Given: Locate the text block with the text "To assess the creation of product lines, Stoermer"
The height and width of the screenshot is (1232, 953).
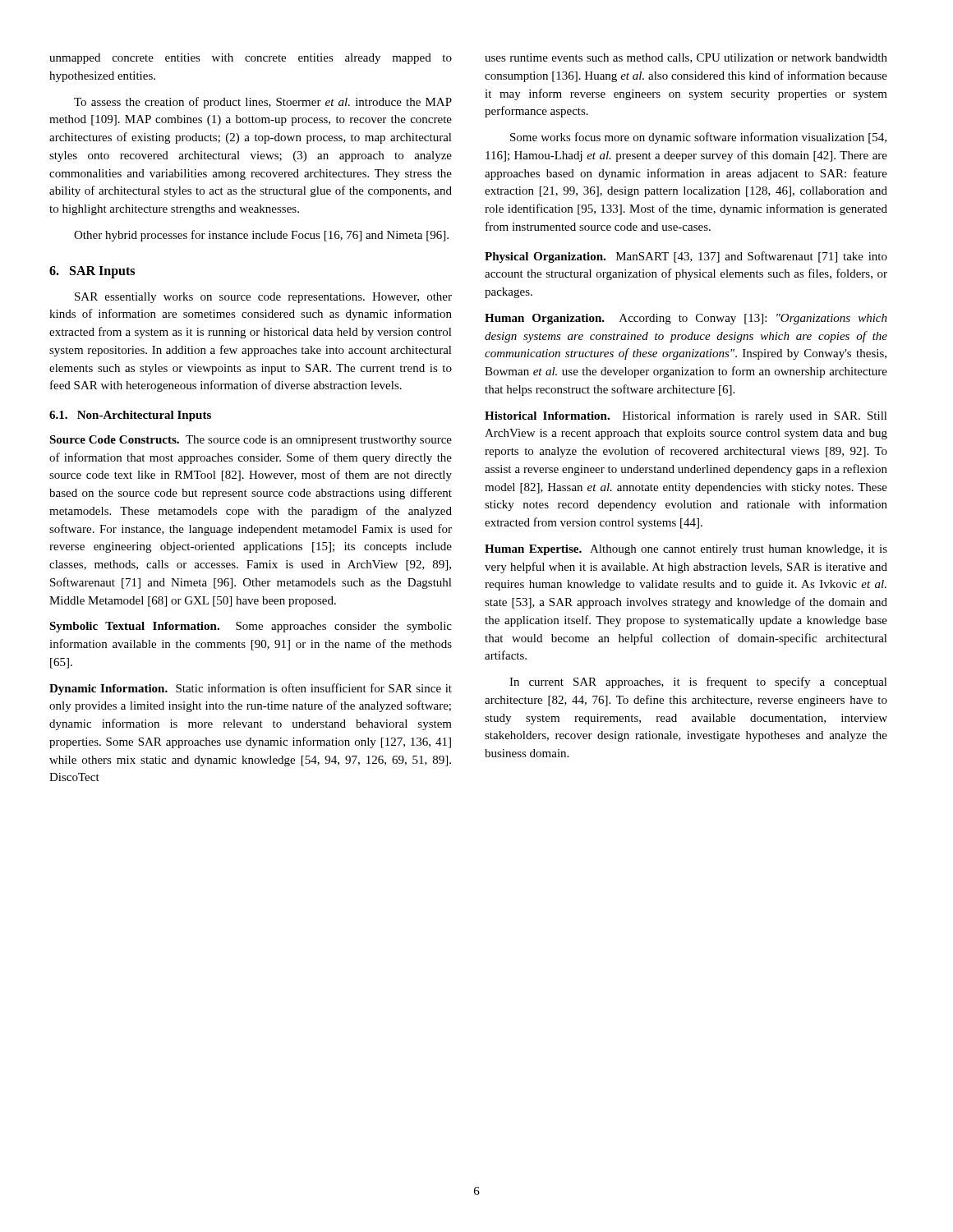Looking at the screenshot, I should (x=251, y=156).
